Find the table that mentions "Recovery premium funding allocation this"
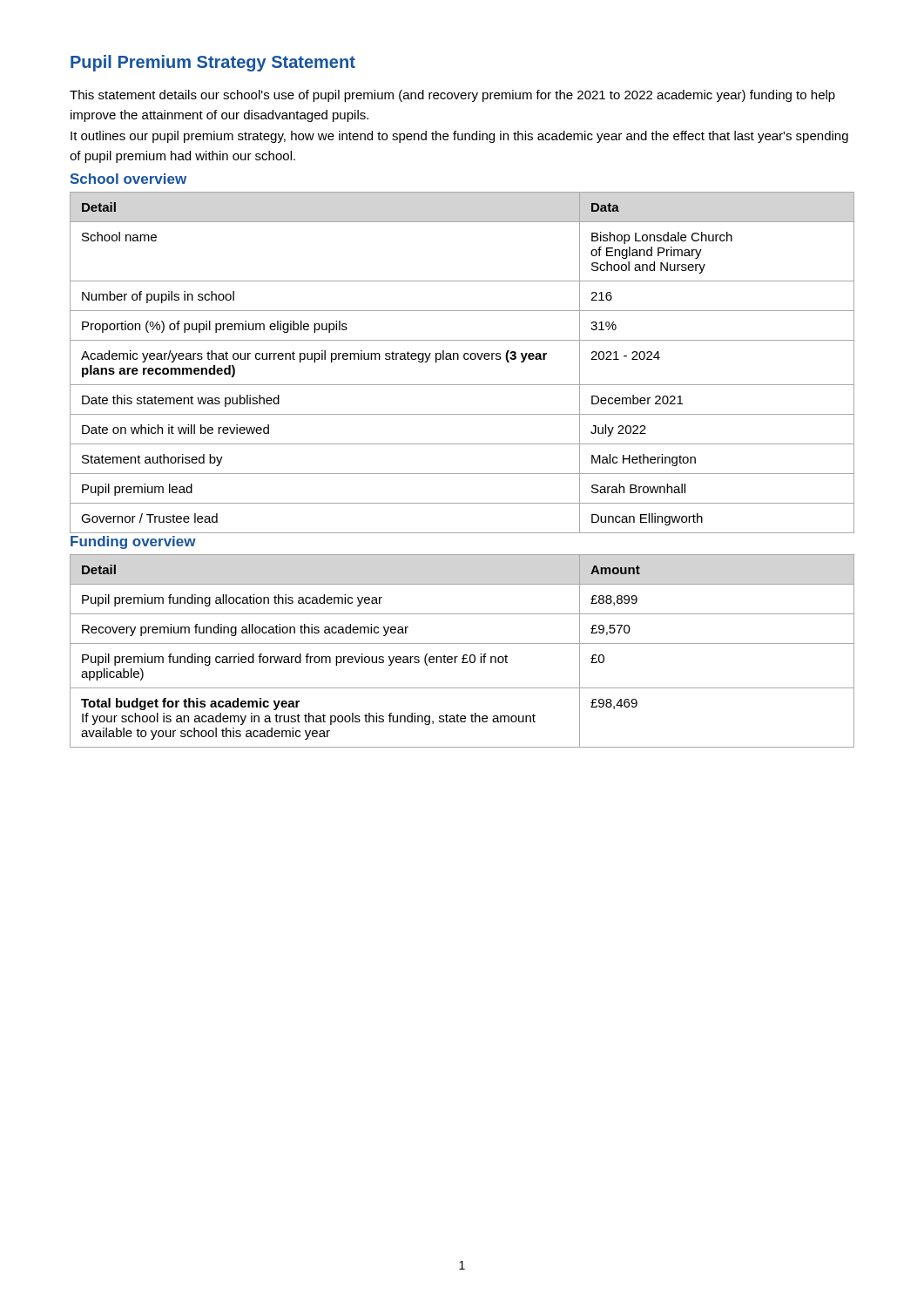This screenshot has width=924, height=1307. click(462, 651)
